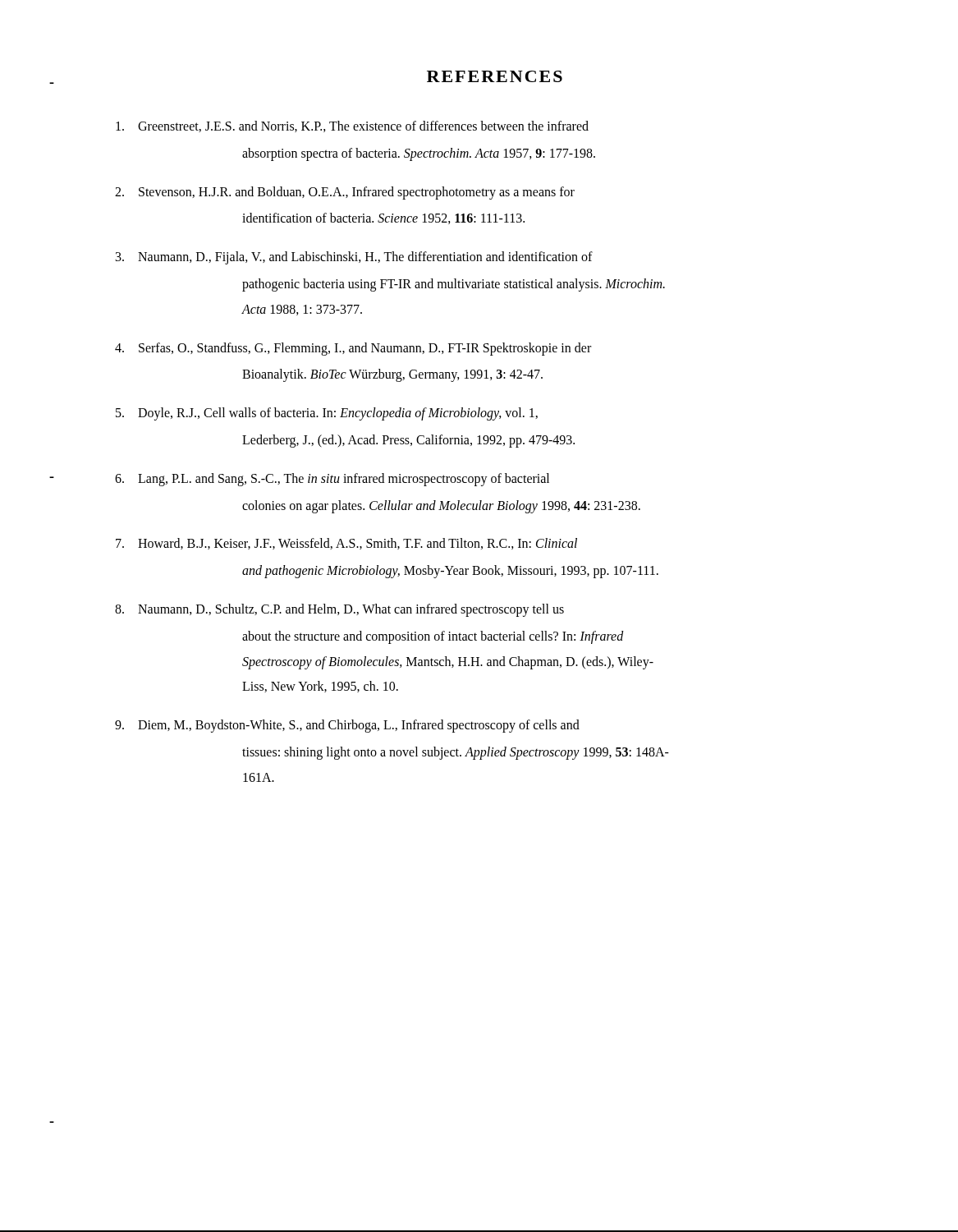Find the text starting "7. Howard, B.J., Keiser, J.F., Weissfeld, A.S.,"

click(495, 544)
